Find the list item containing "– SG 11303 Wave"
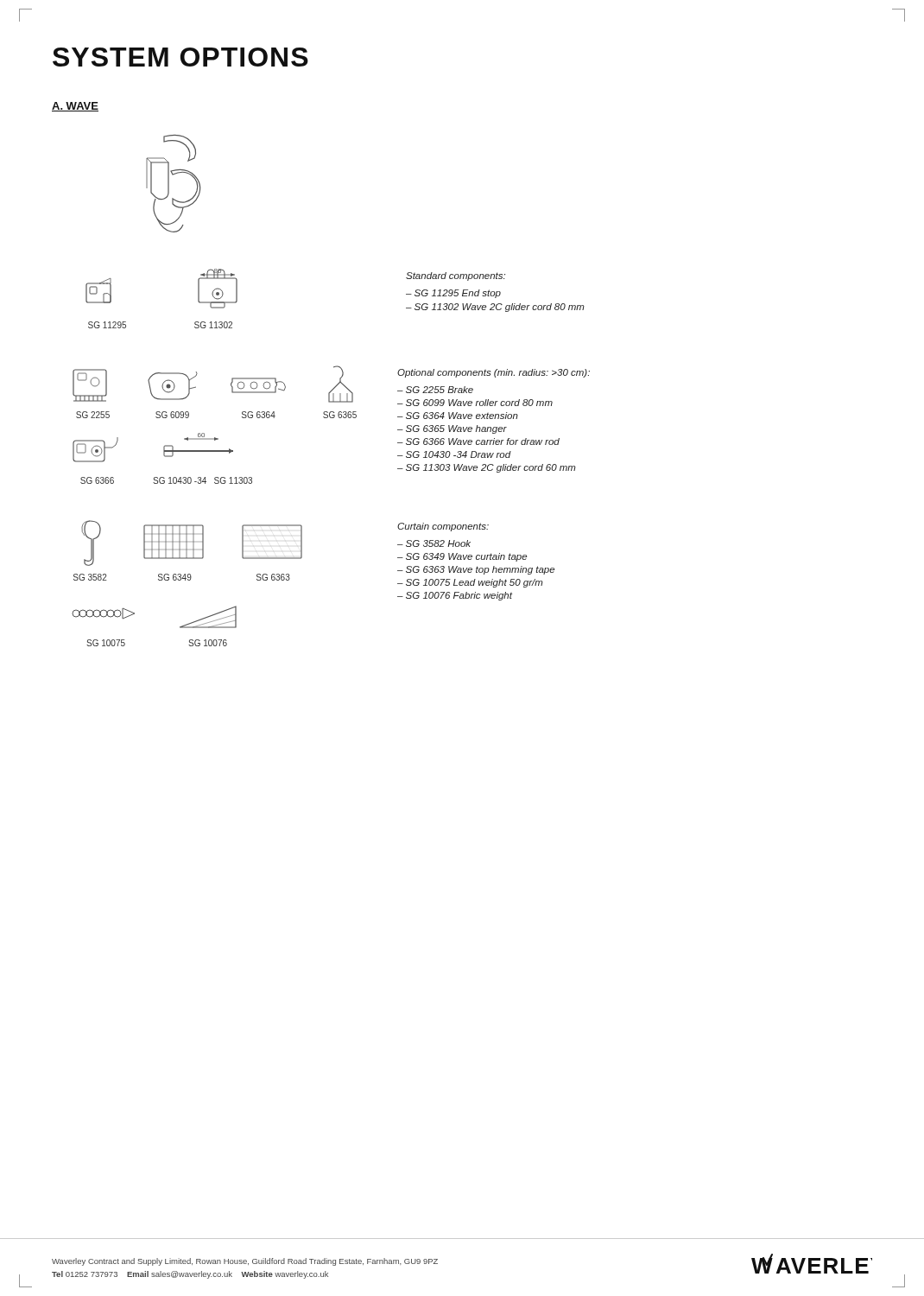 tap(487, 467)
